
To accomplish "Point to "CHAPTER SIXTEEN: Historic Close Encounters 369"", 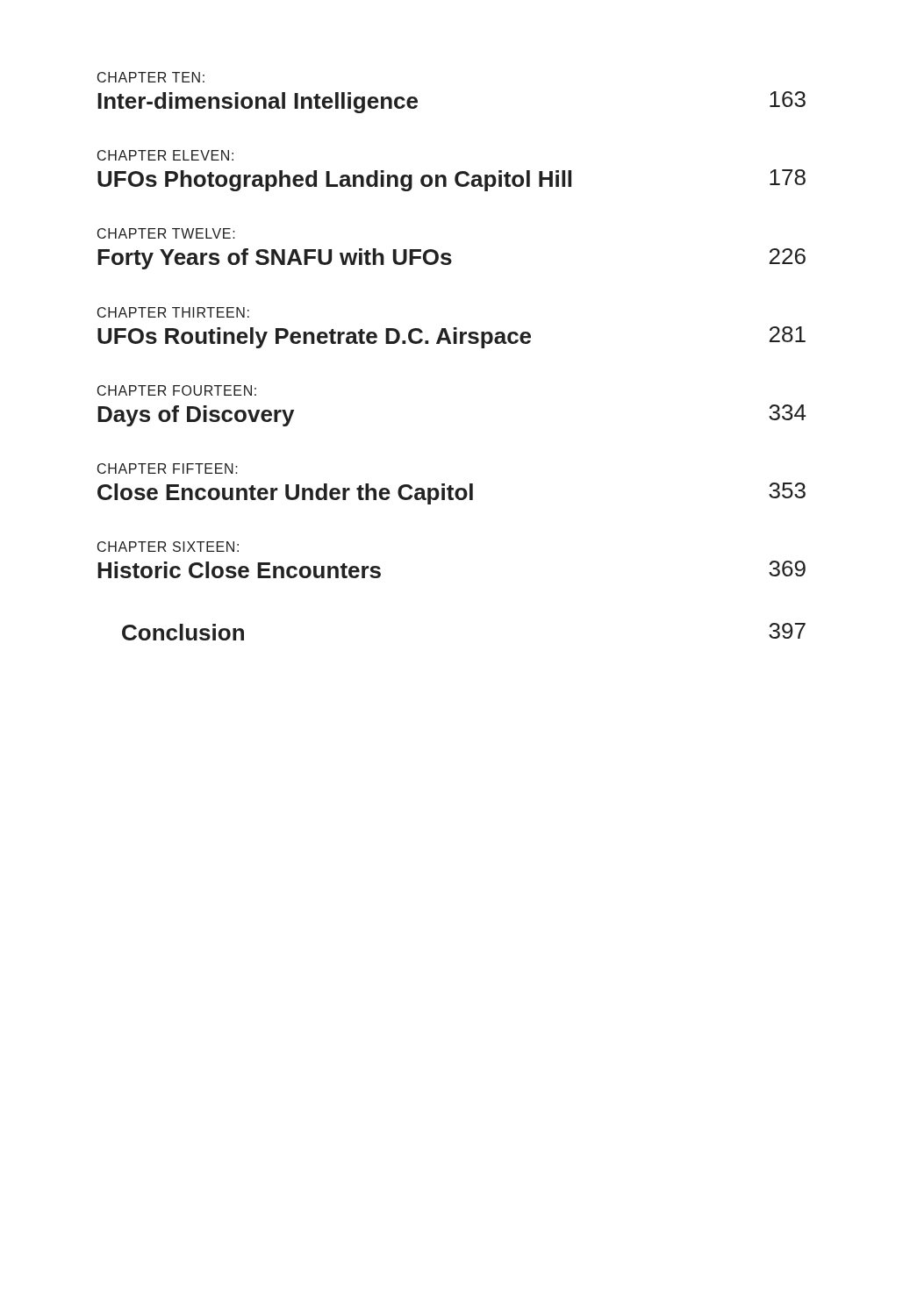I will tap(168, 547).
